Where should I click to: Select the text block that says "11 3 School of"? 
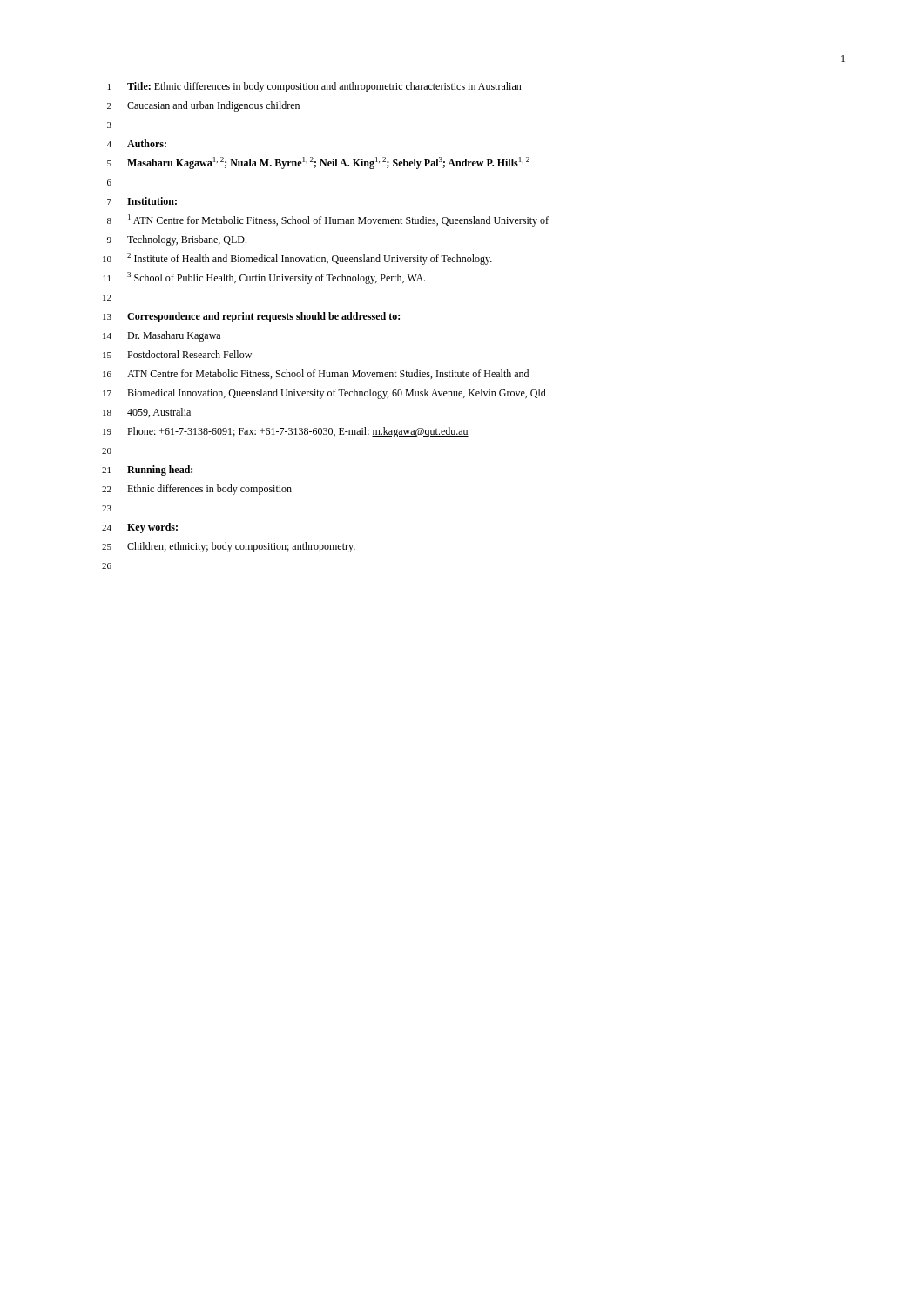pyautogui.click(x=264, y=278)
